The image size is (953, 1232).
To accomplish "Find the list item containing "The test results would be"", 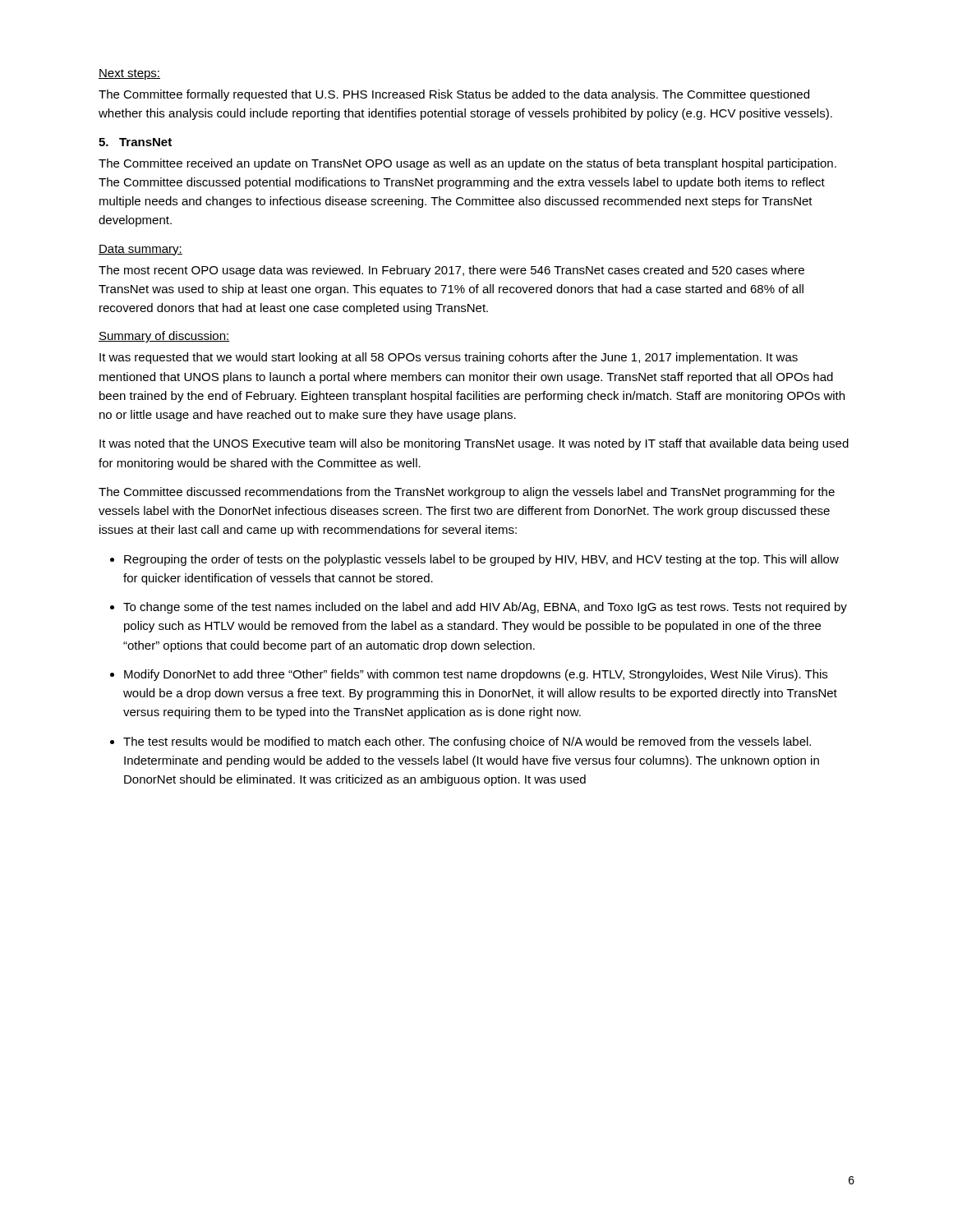I will pos(471,760).
